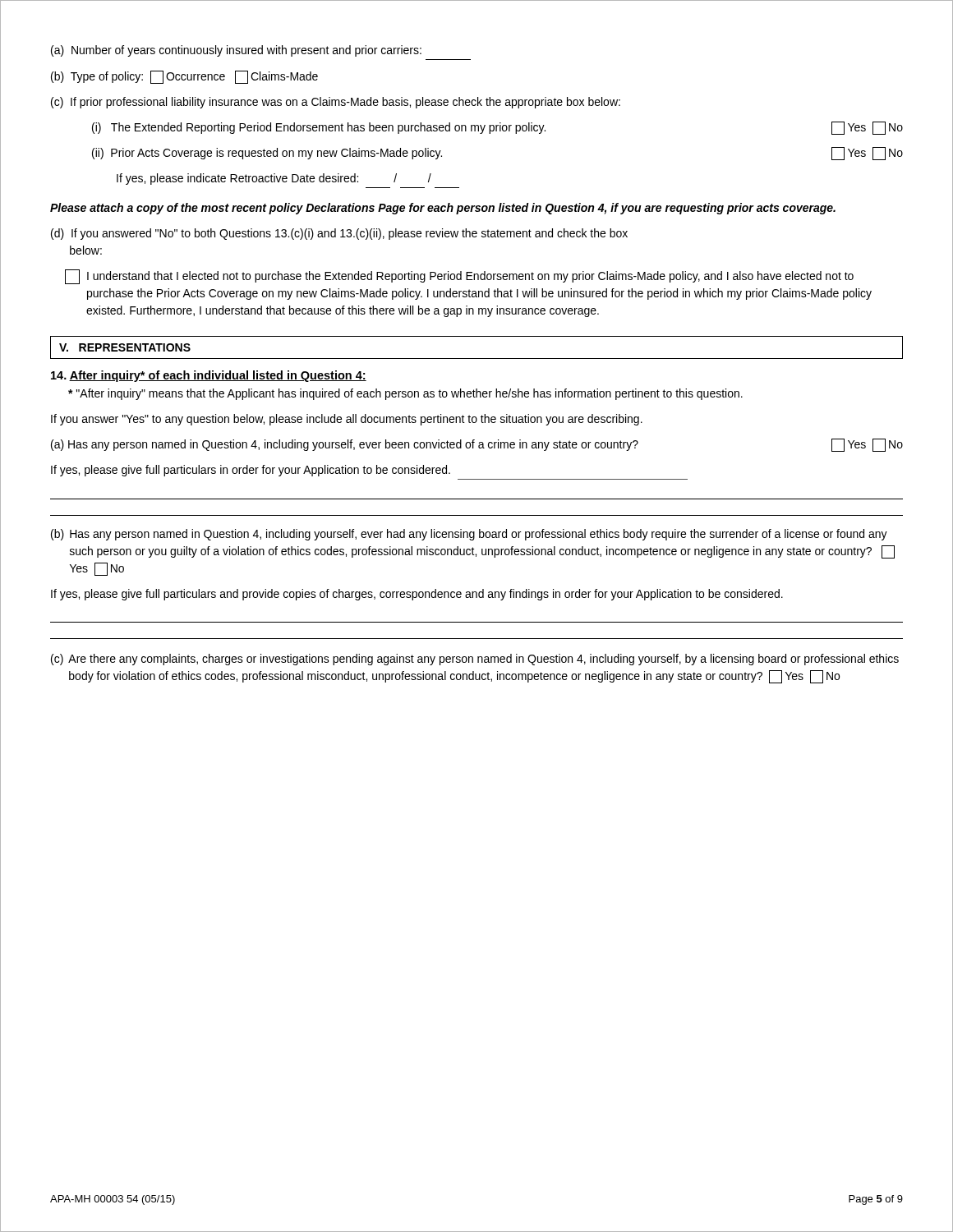Locate the passage starting "(c) If prior professional"

(x=336, y=102)
